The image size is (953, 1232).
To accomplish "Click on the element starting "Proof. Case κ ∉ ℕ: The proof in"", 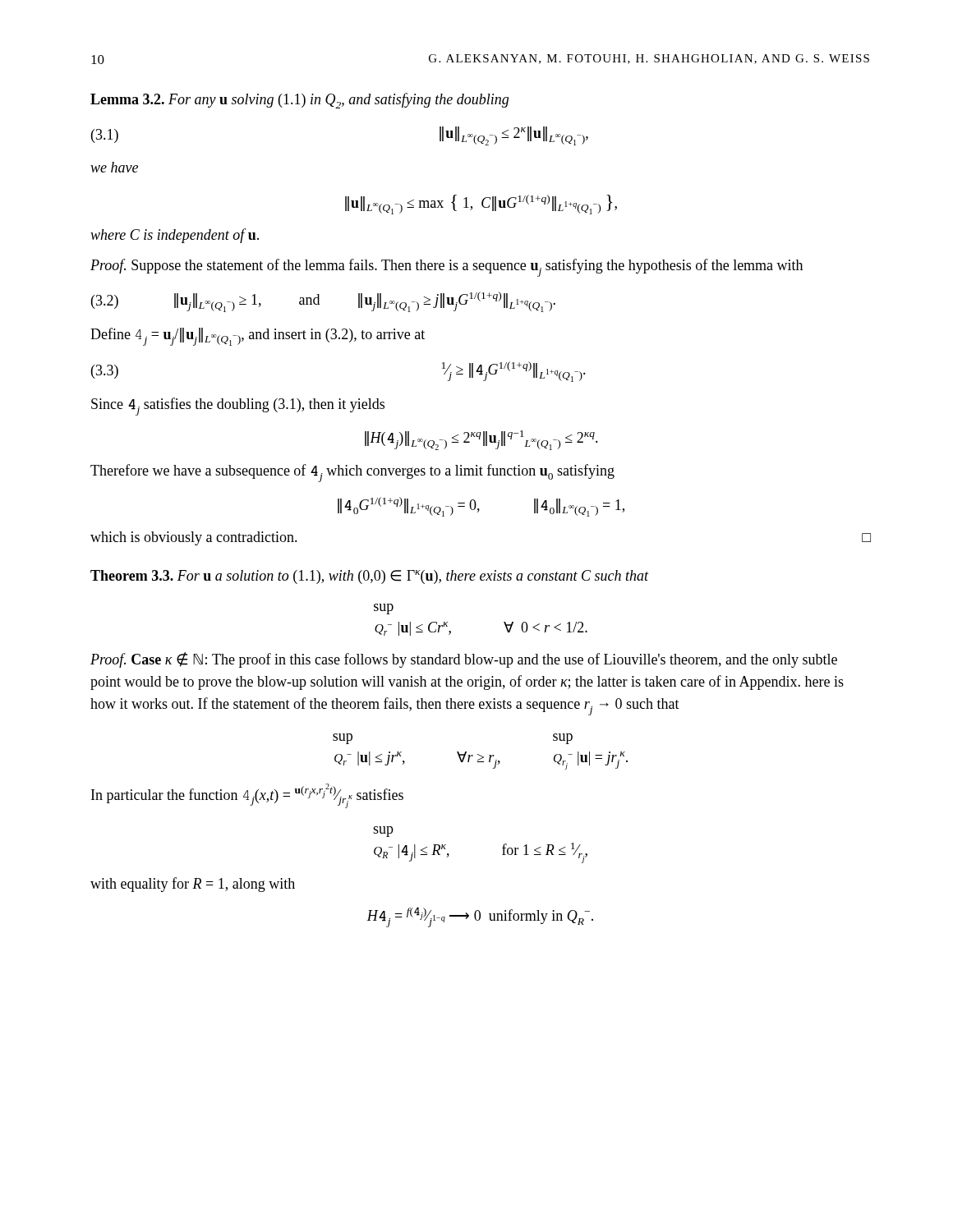I will pos(467,683).
